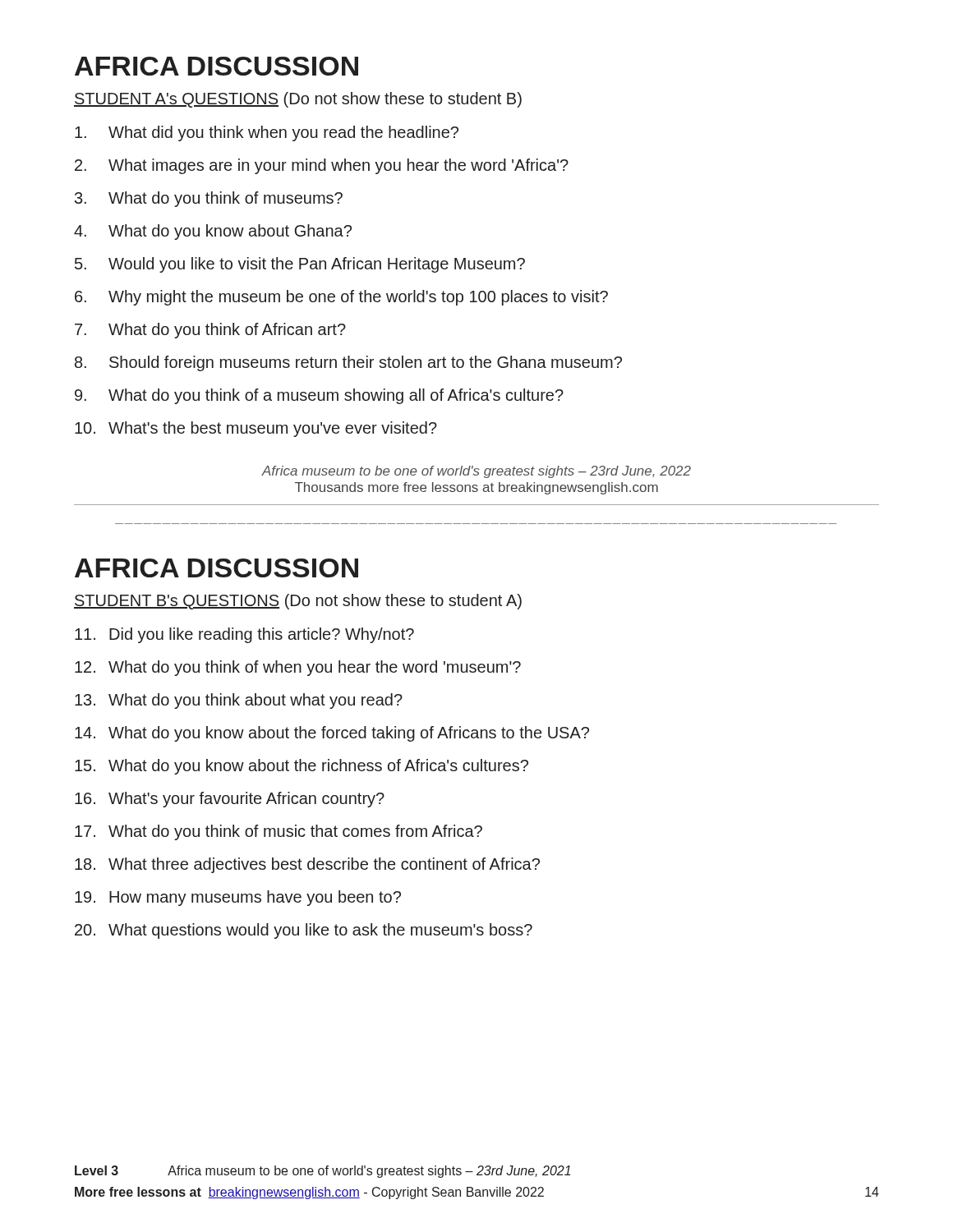Point to the passage starting "3.What do you"
The height and width of the screenshot is (1232, 953).
coord(209,199)
